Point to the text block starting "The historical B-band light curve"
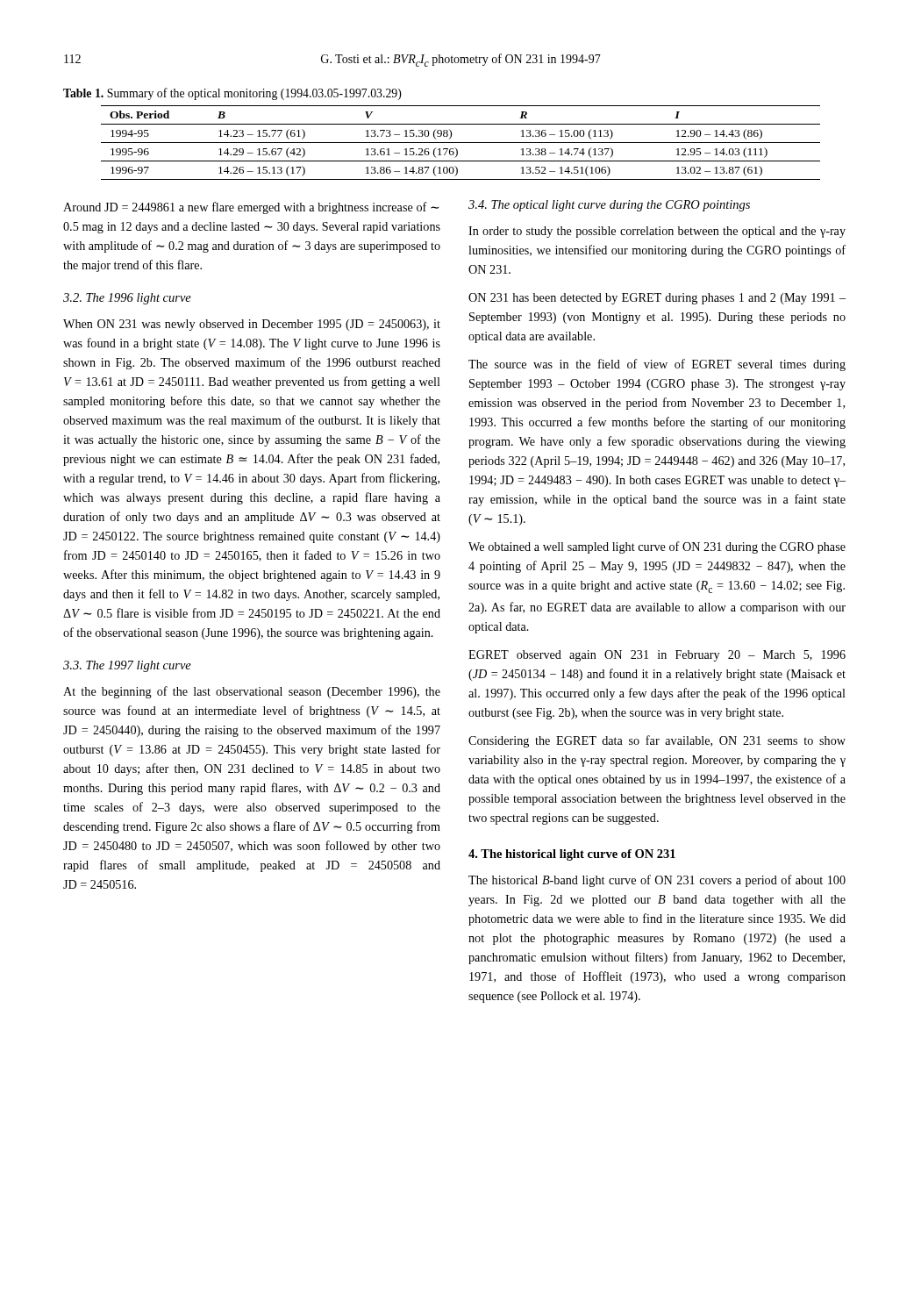 coord(657,938)
